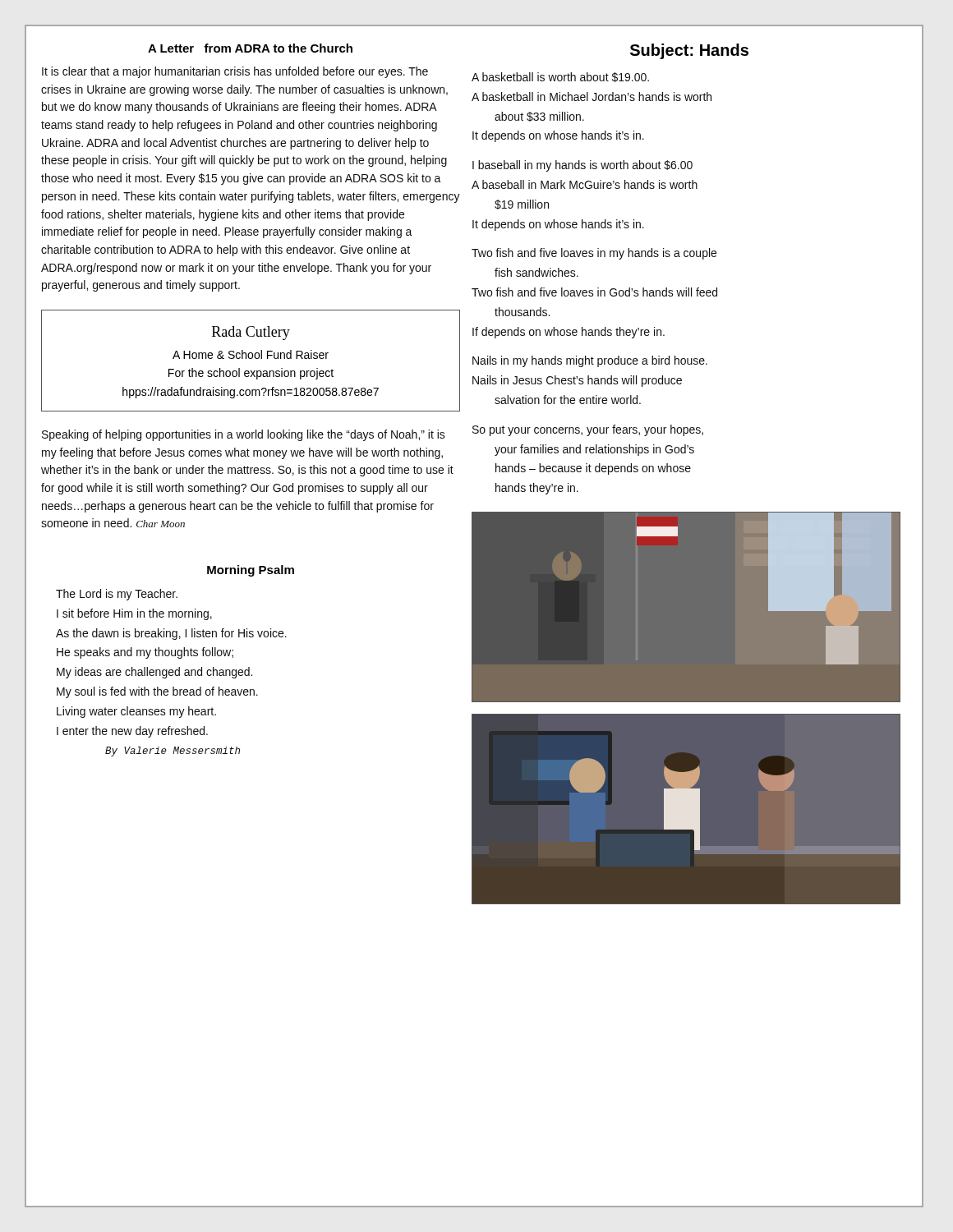Locate the text block starting "A basketball is worth"
The image size is (953, 1232).
click(x=689, y=283)
